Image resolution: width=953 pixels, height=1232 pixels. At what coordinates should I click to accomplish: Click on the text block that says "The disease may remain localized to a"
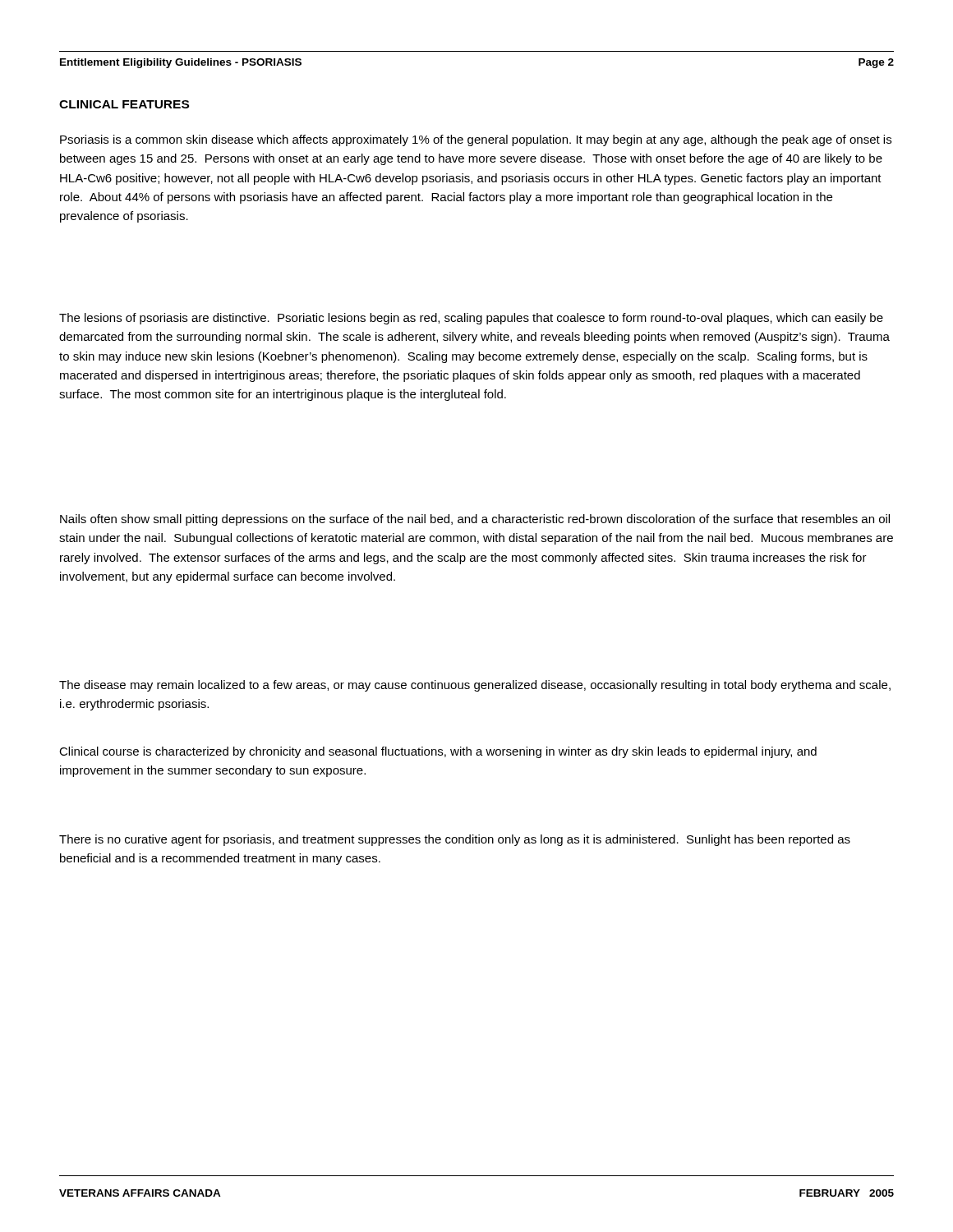[x=475, y=694]
